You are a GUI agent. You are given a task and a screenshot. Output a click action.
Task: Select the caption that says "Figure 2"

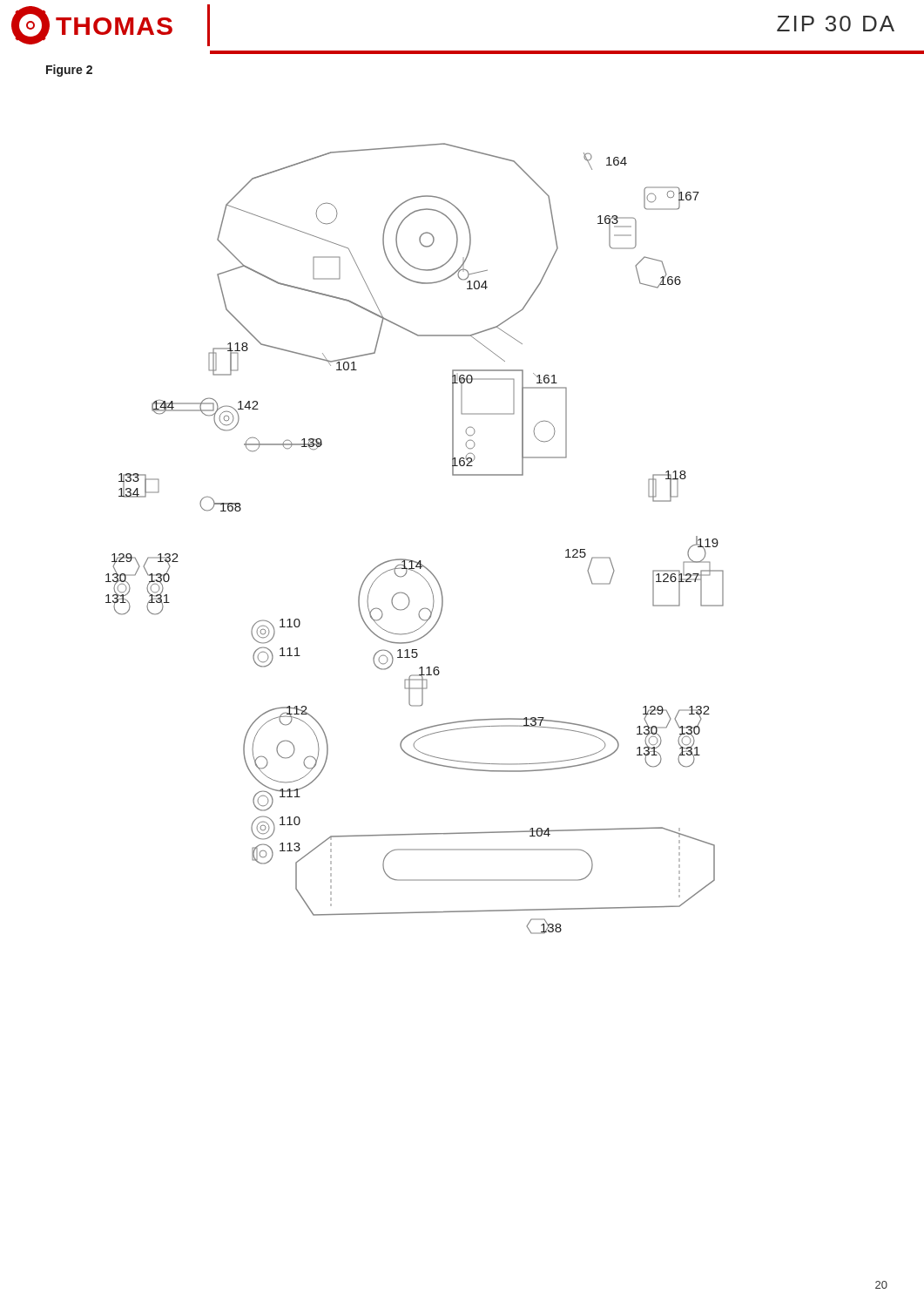coord(69,70)
